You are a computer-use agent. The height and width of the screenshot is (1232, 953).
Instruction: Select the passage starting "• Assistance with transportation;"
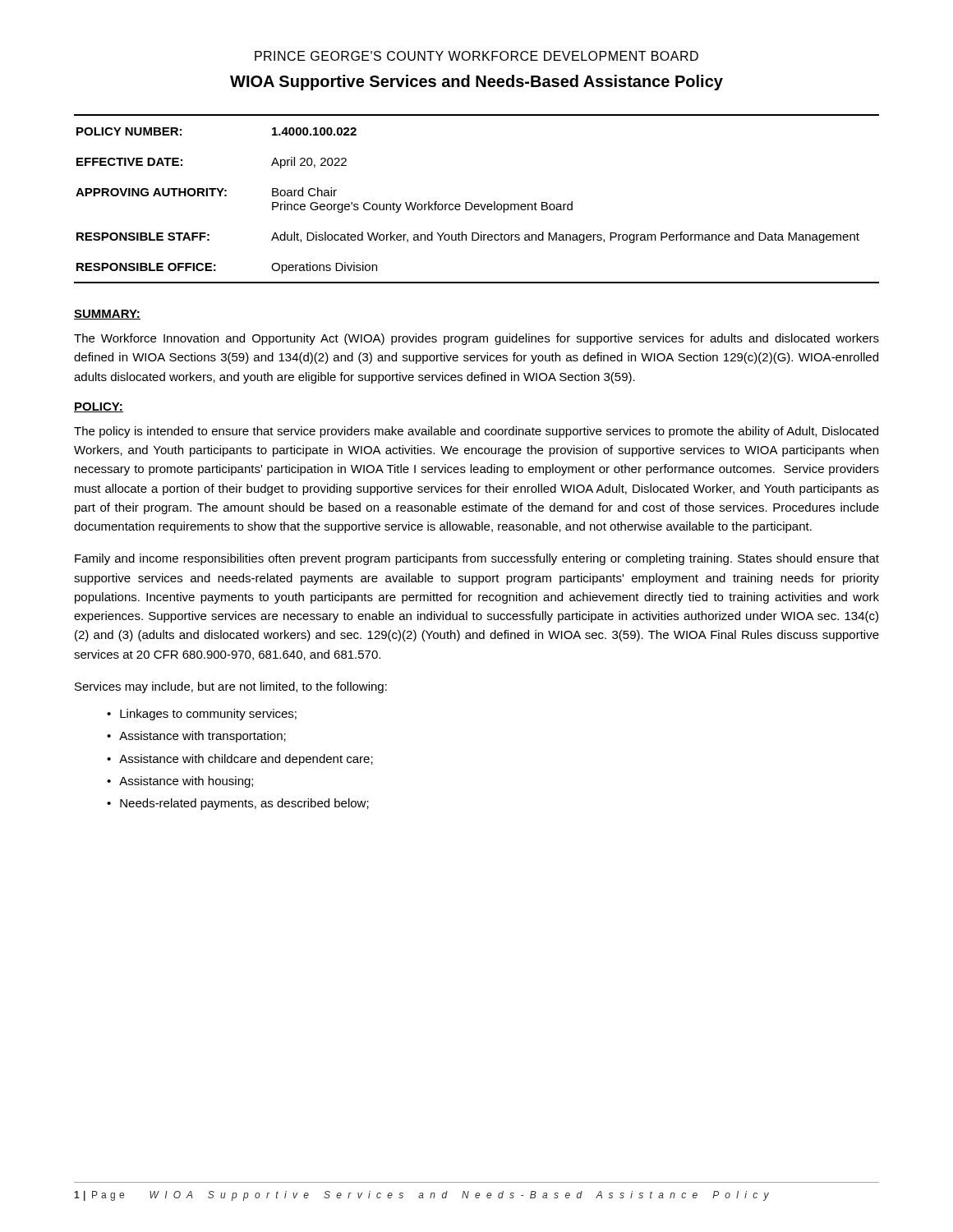click(x=197, y=736)
